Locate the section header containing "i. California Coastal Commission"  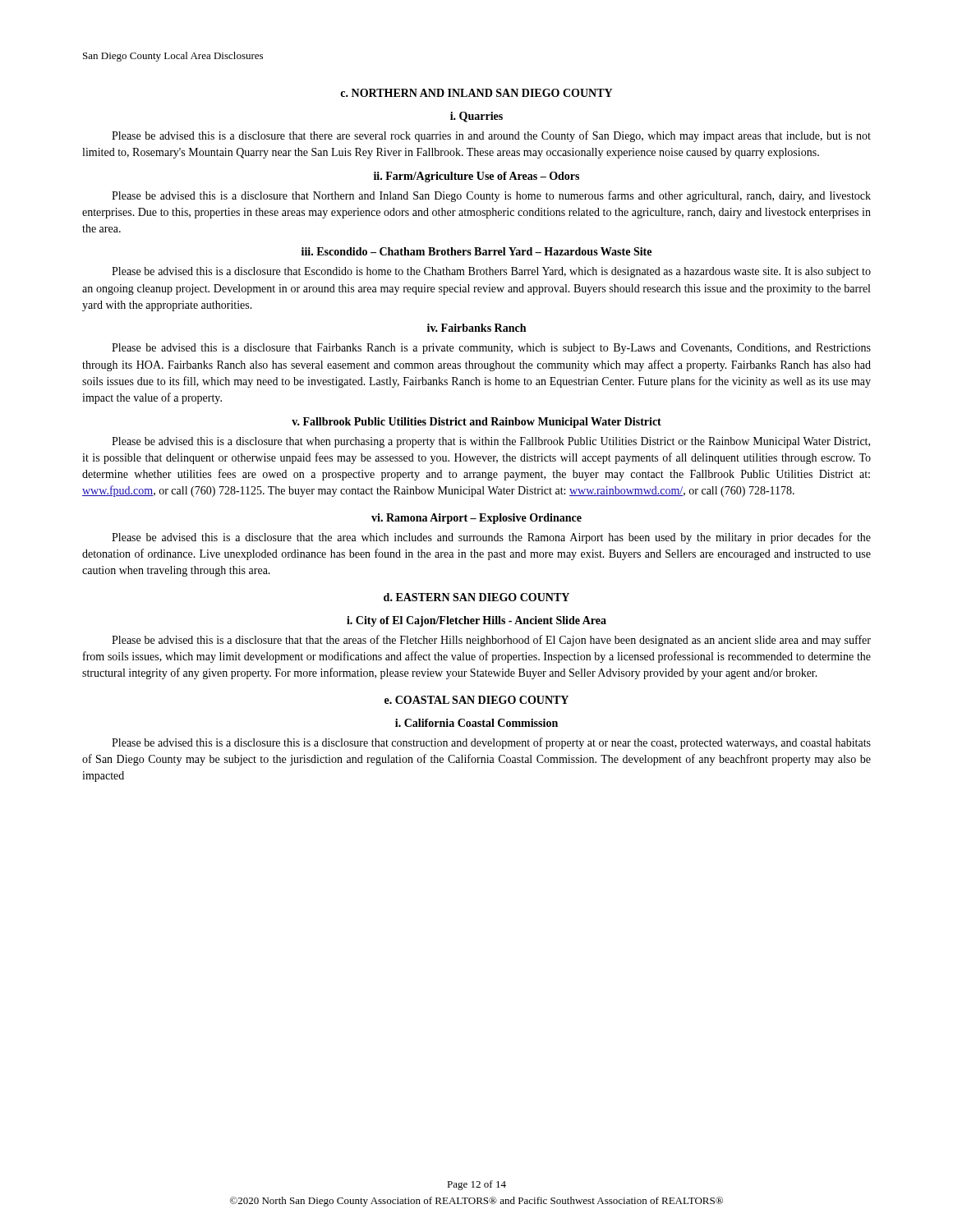point(476,723)
